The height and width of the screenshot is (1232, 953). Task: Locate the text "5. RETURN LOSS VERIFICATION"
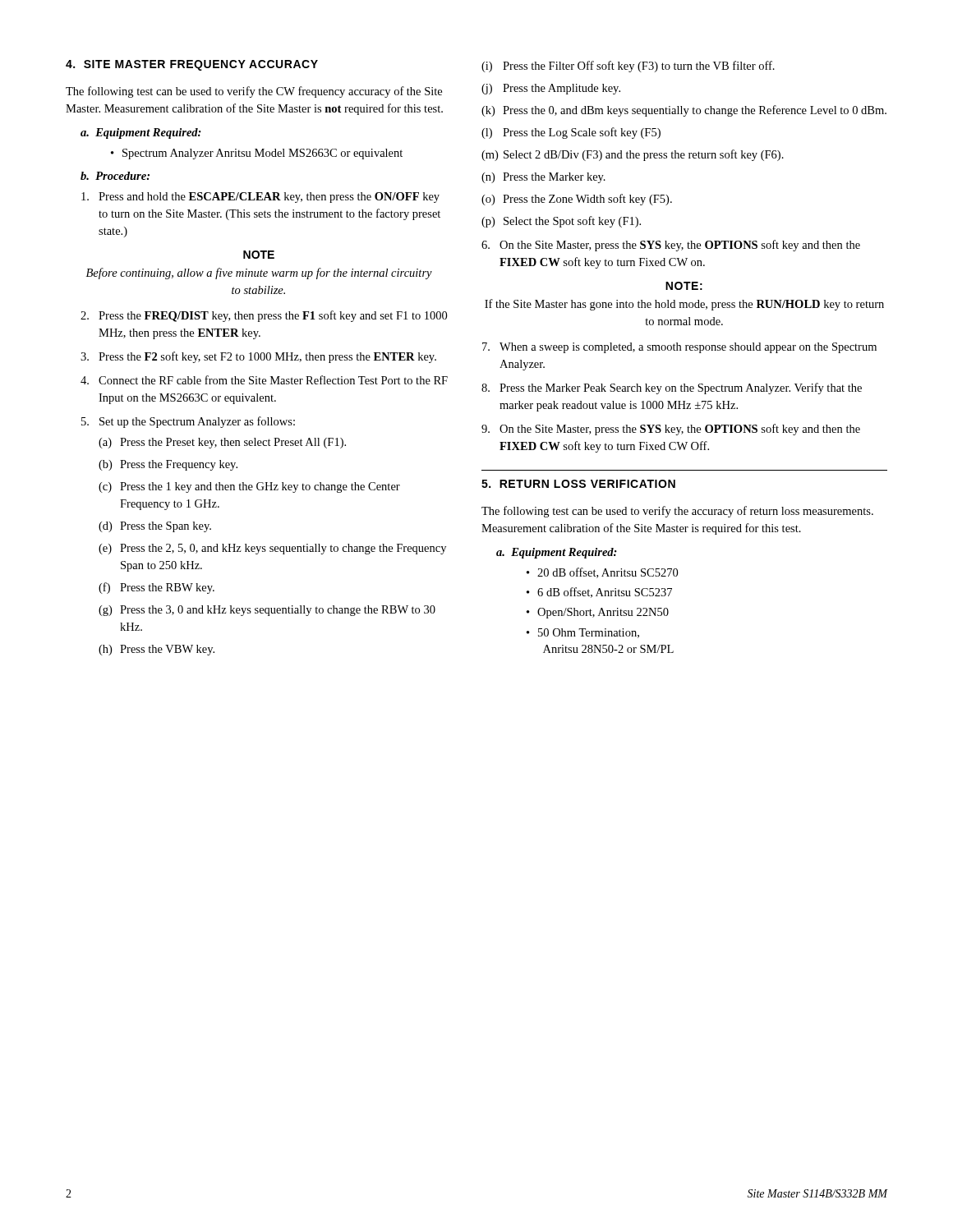pyautogui.click(x=684, y=484)
